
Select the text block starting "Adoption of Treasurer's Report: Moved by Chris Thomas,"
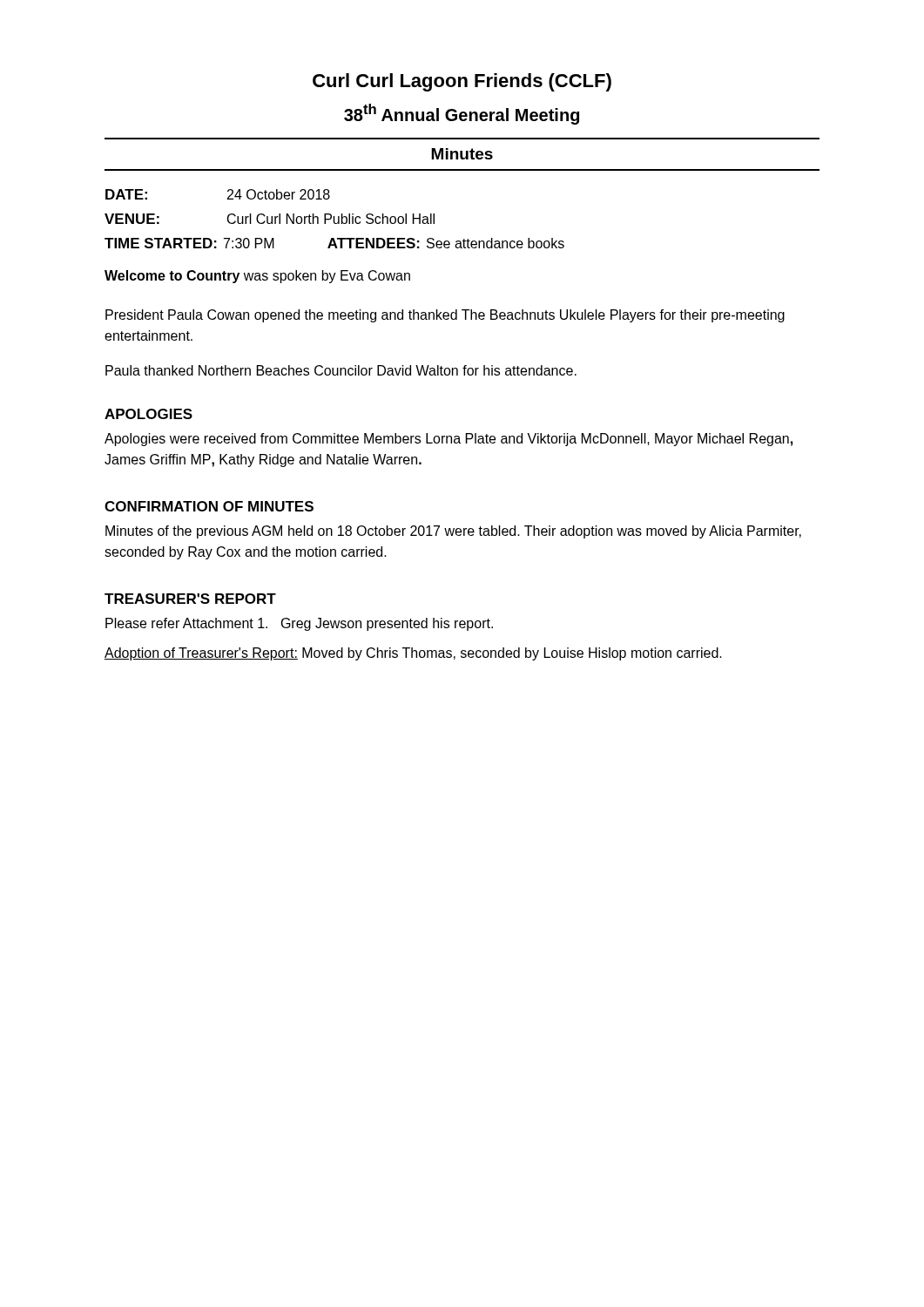414,653
